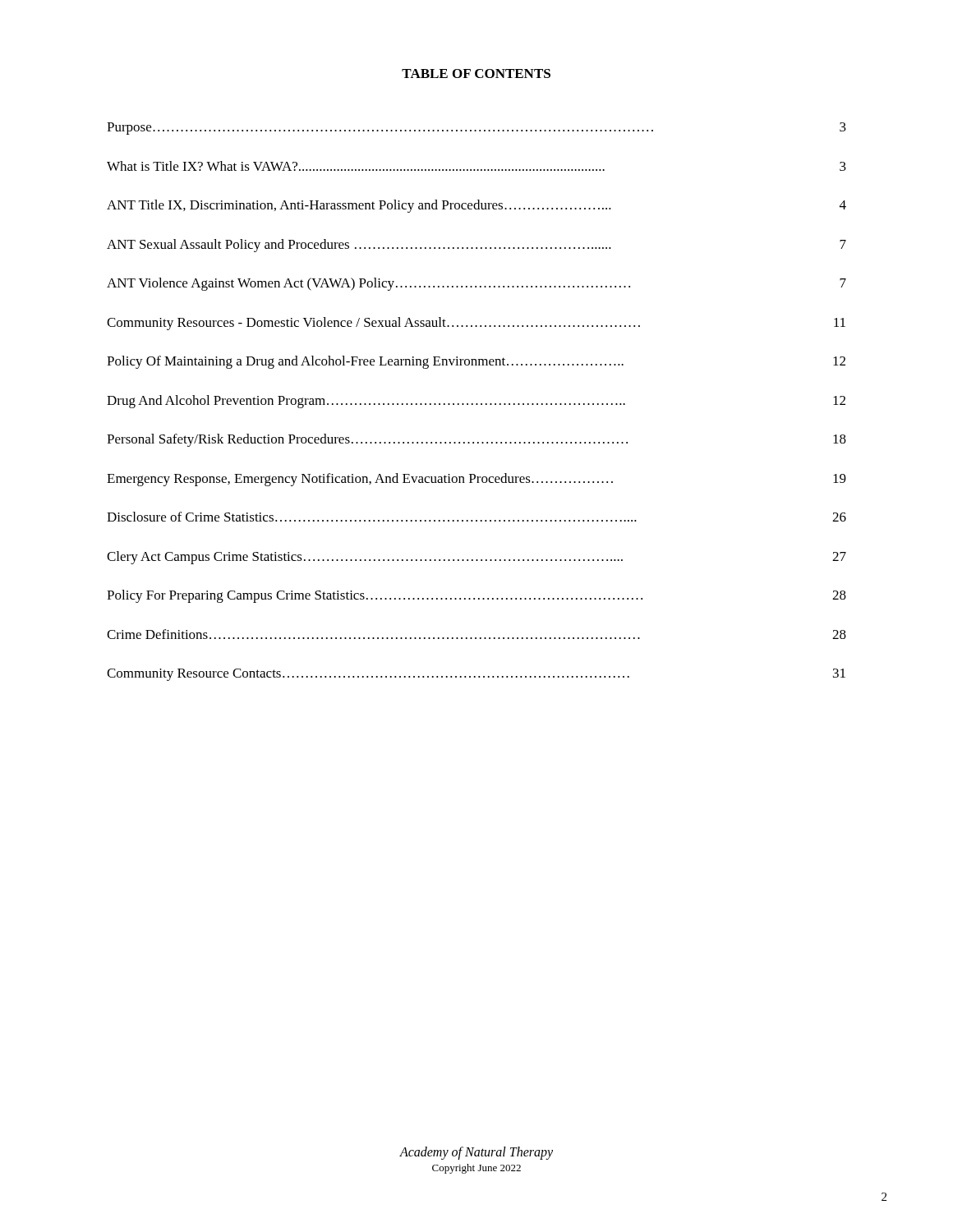This screenshot has height=1232, width=953.
Task: Select the text starting "Policy For Preparing Campus Crime Statistics…………………………………………………… 28"
Action: pyautogui.click(x=476, y=595)
